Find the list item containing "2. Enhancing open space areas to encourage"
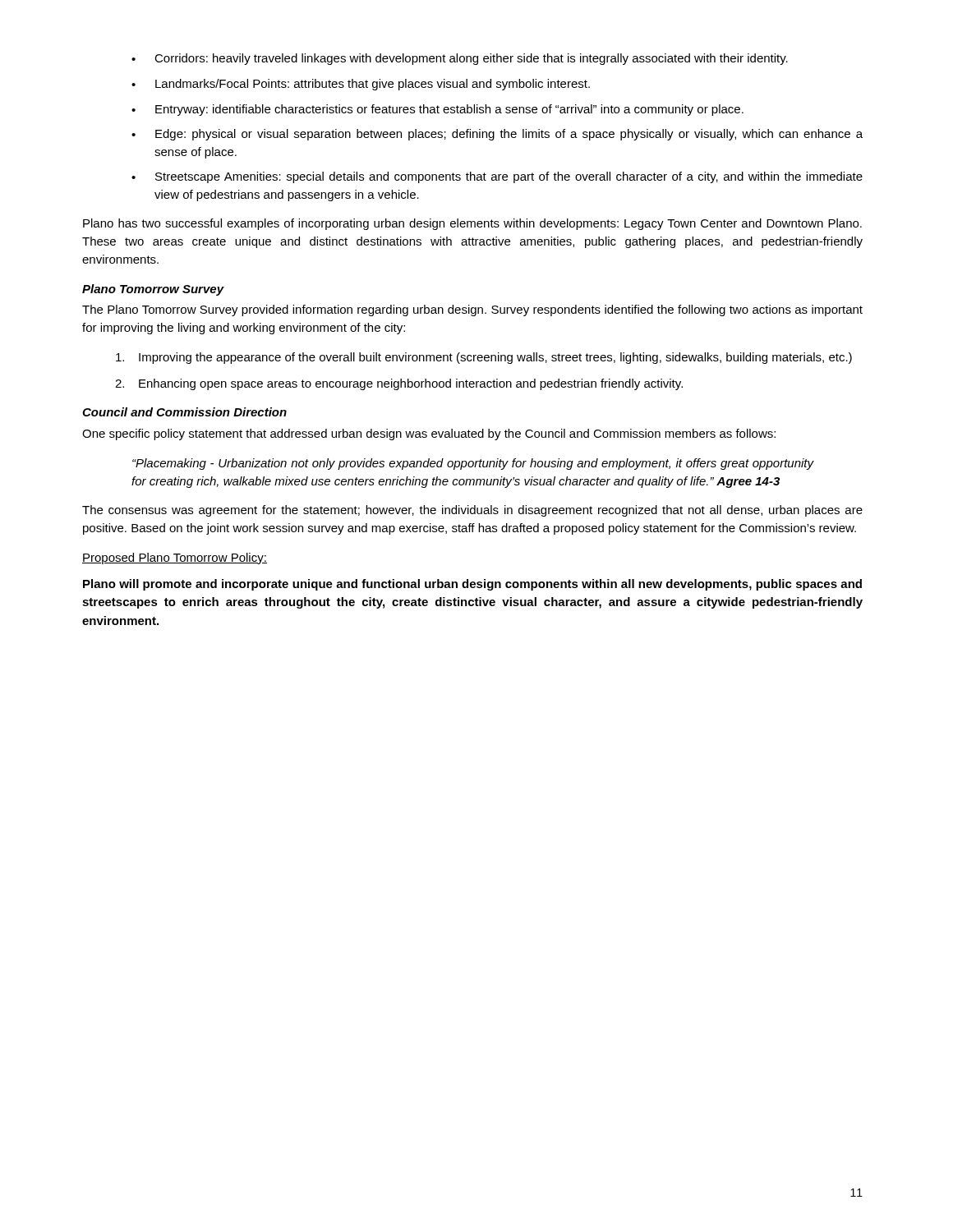Image resolution: width=953 pixels, height=1232 pixels. coord(399,383)
